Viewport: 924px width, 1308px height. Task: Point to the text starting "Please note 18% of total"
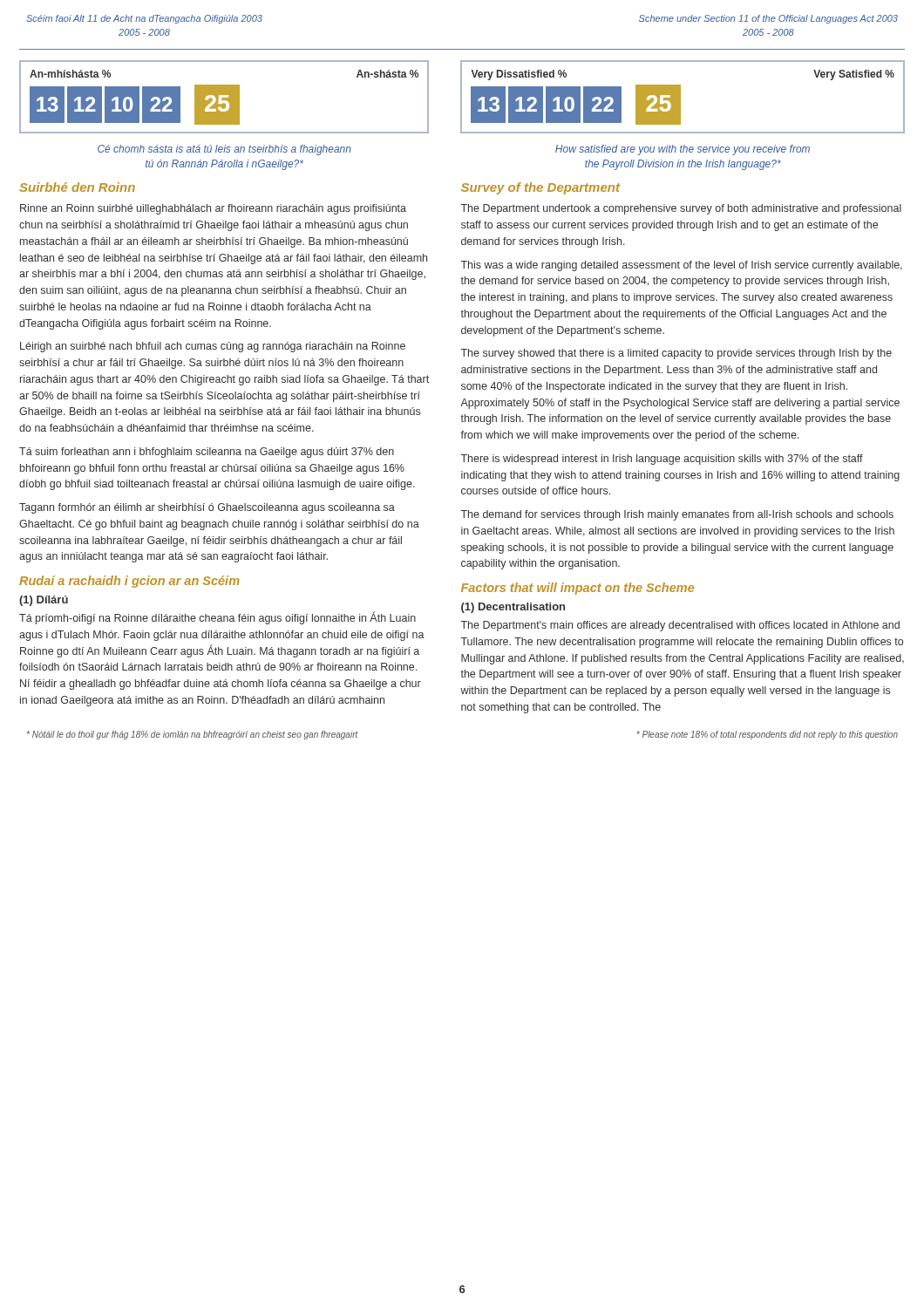[x=767, y=734]
